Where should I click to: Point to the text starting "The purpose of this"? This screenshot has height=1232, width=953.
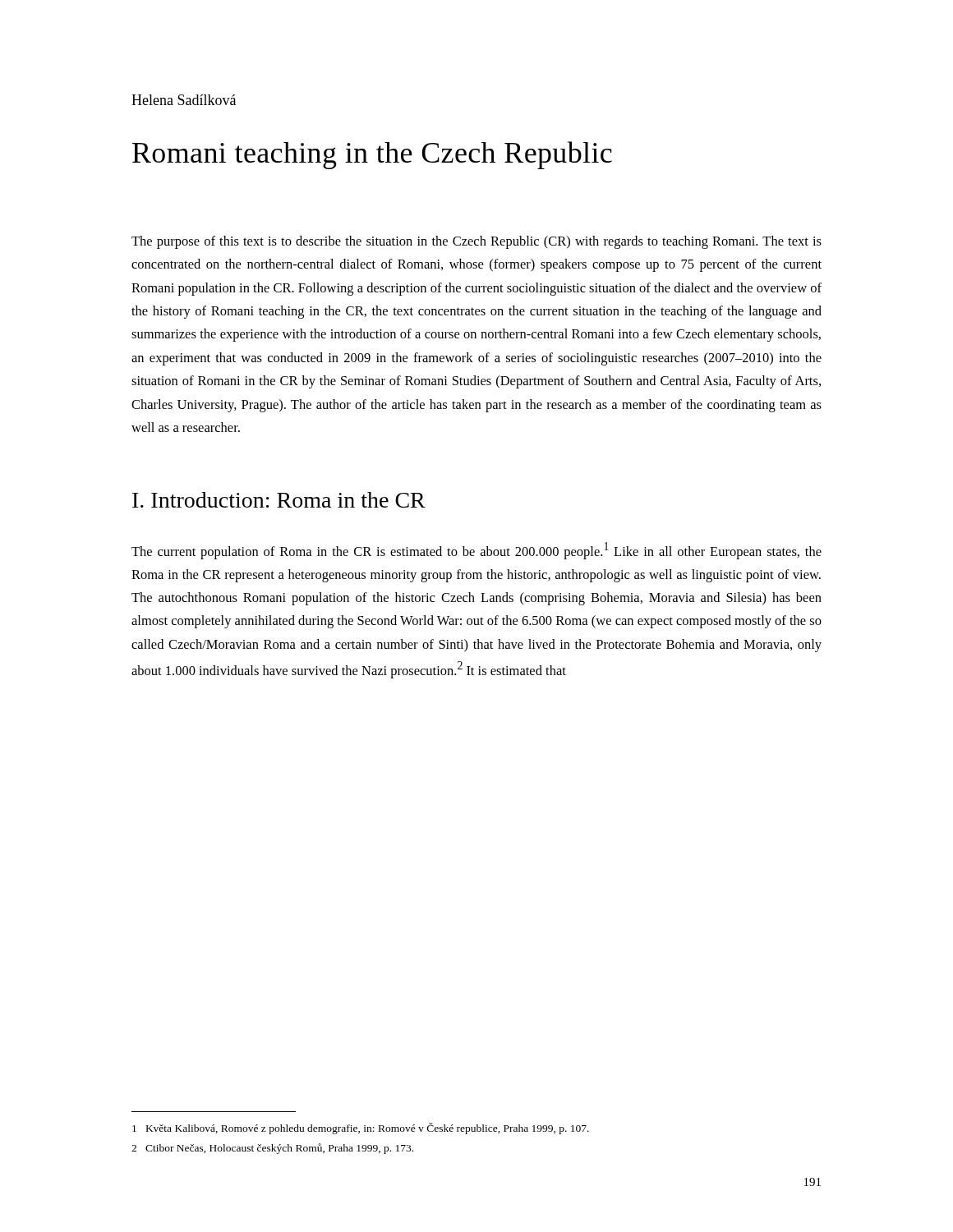coord(476,334)
